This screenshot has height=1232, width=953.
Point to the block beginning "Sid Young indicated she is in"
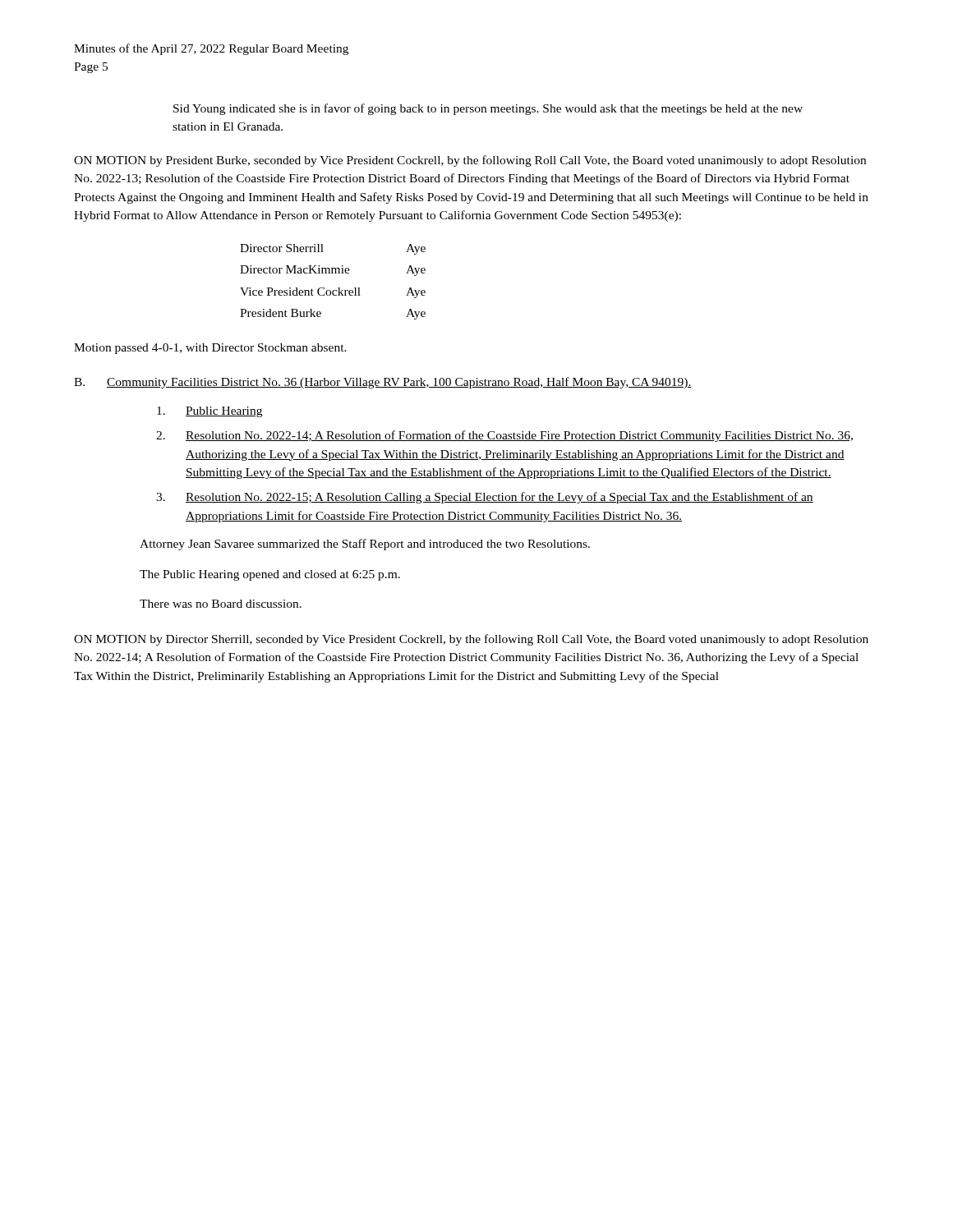pyautogui.click(x=488, y=117)
